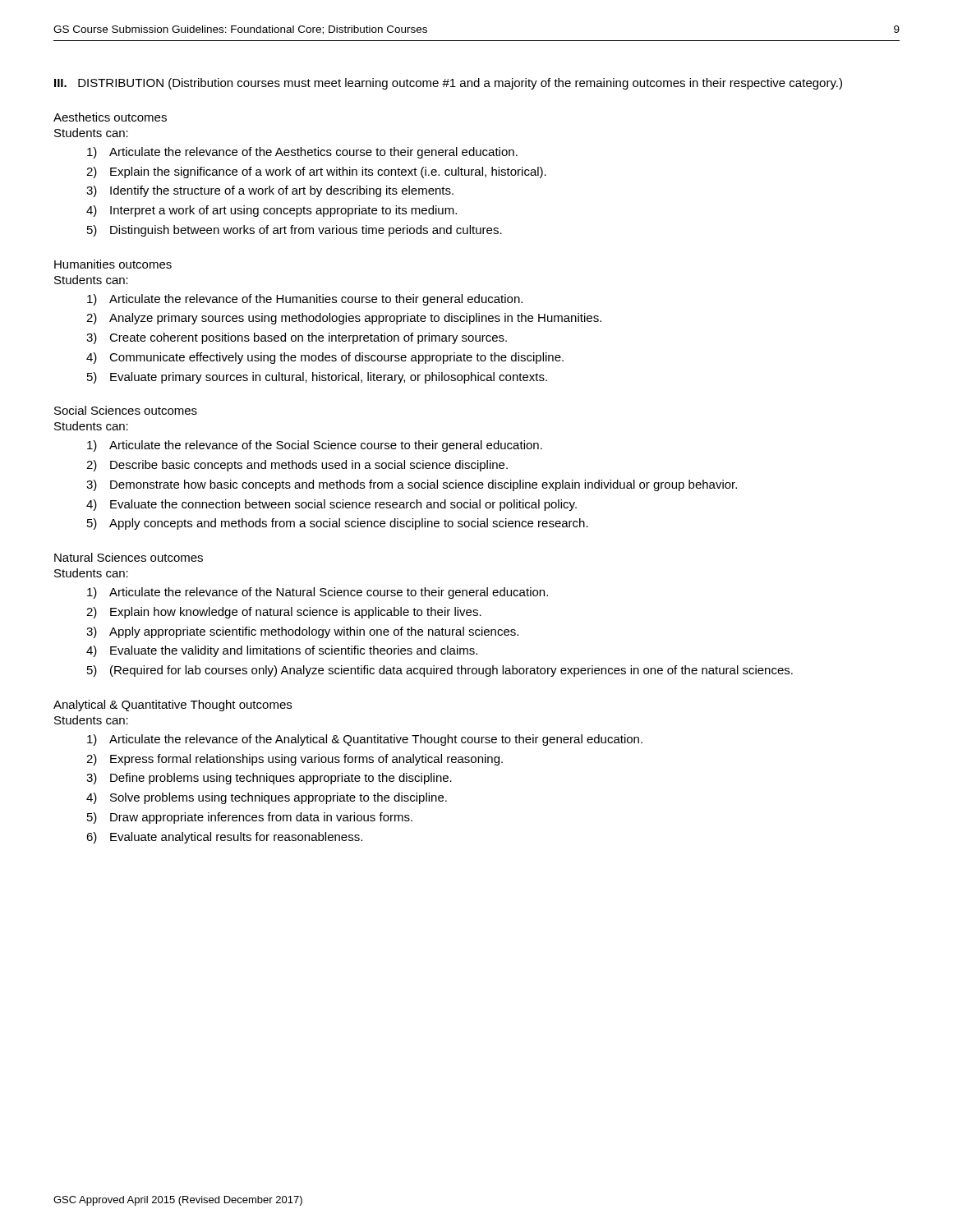The image size is (953, 1232).
Task: Find the text starting "4)Communicate effectively using the modes"
Action: 325,357
